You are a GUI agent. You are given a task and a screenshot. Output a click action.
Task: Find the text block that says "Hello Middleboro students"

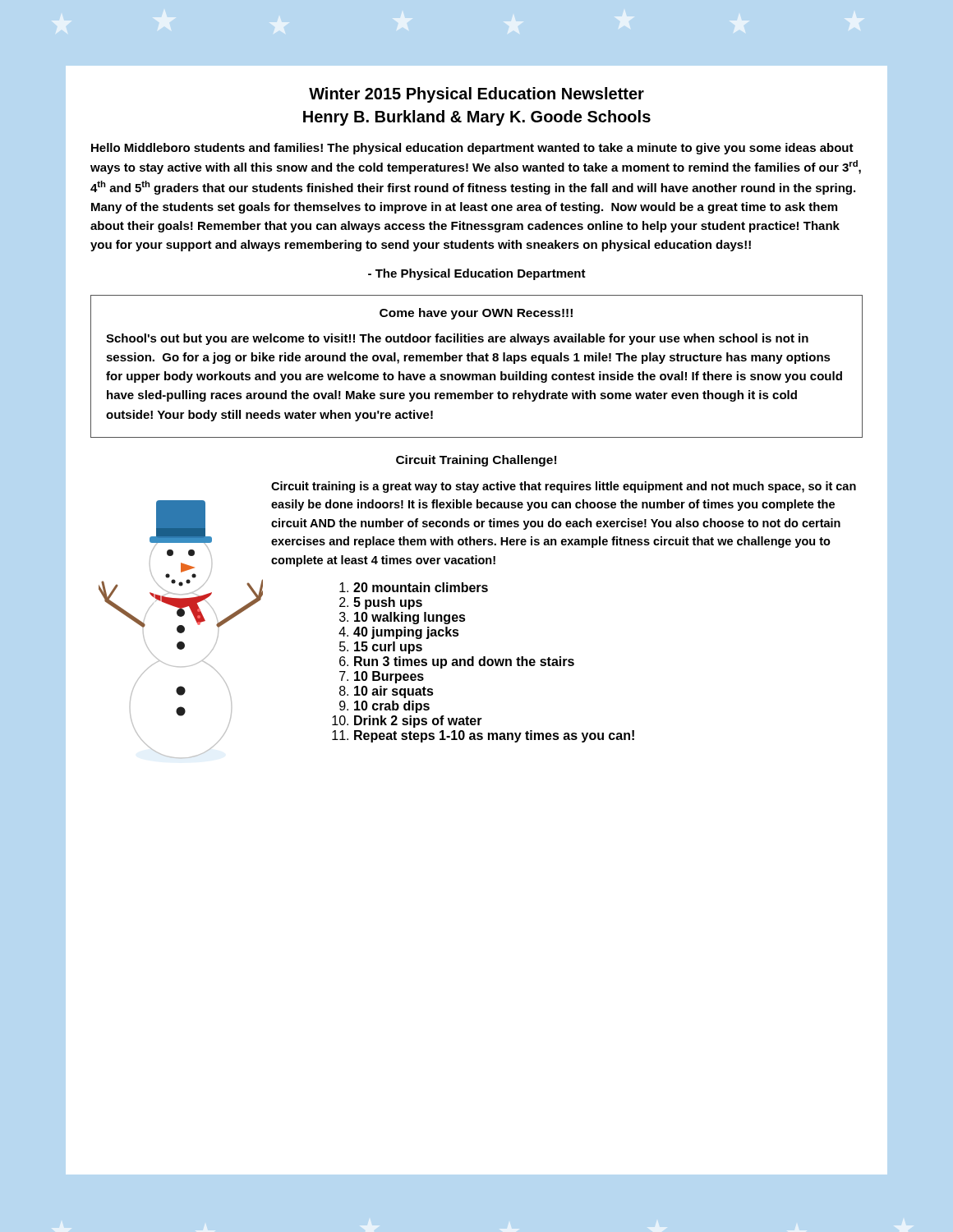(x=476, y=196)
